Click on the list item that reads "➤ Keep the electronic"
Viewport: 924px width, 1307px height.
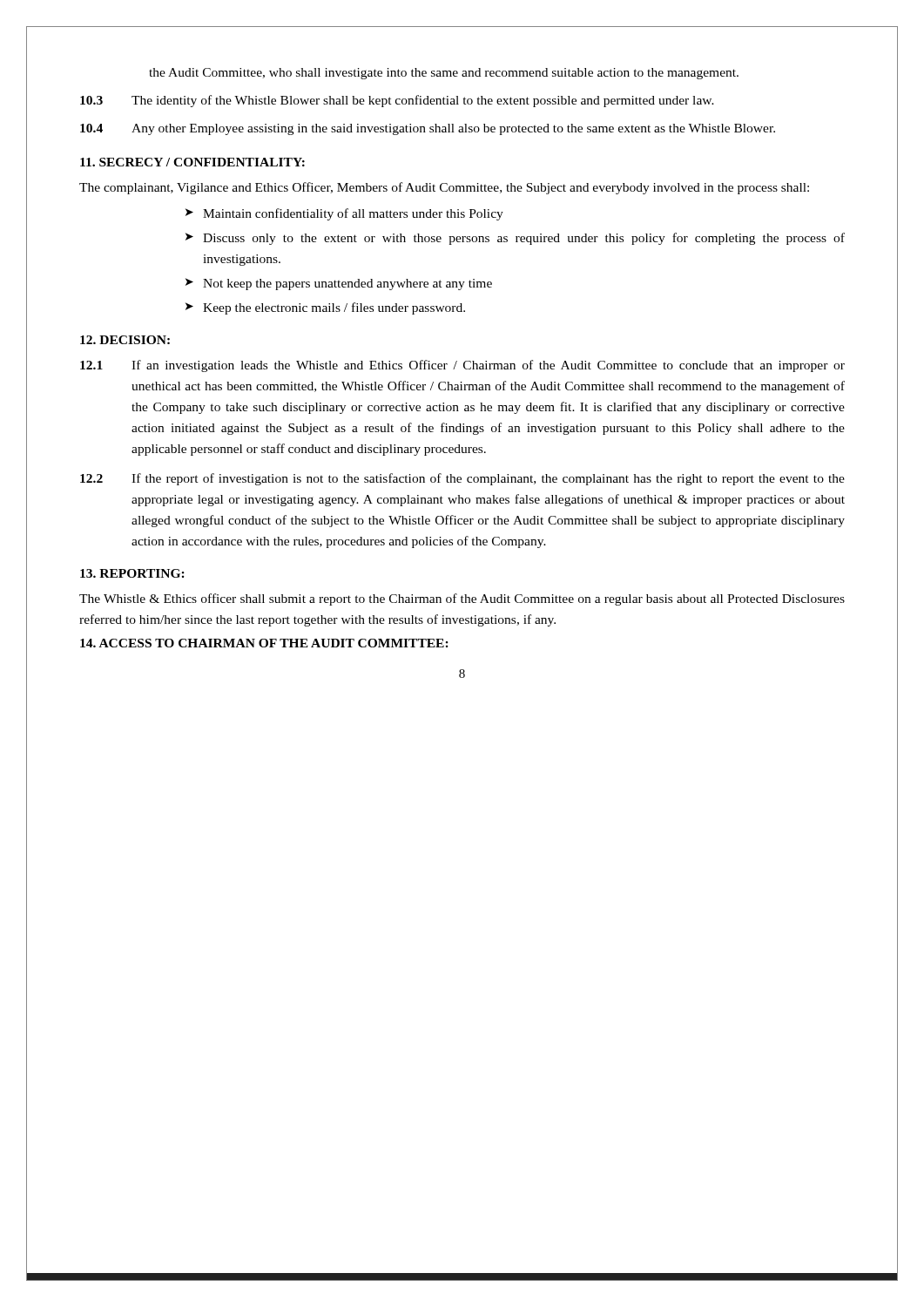pos(325,308)
